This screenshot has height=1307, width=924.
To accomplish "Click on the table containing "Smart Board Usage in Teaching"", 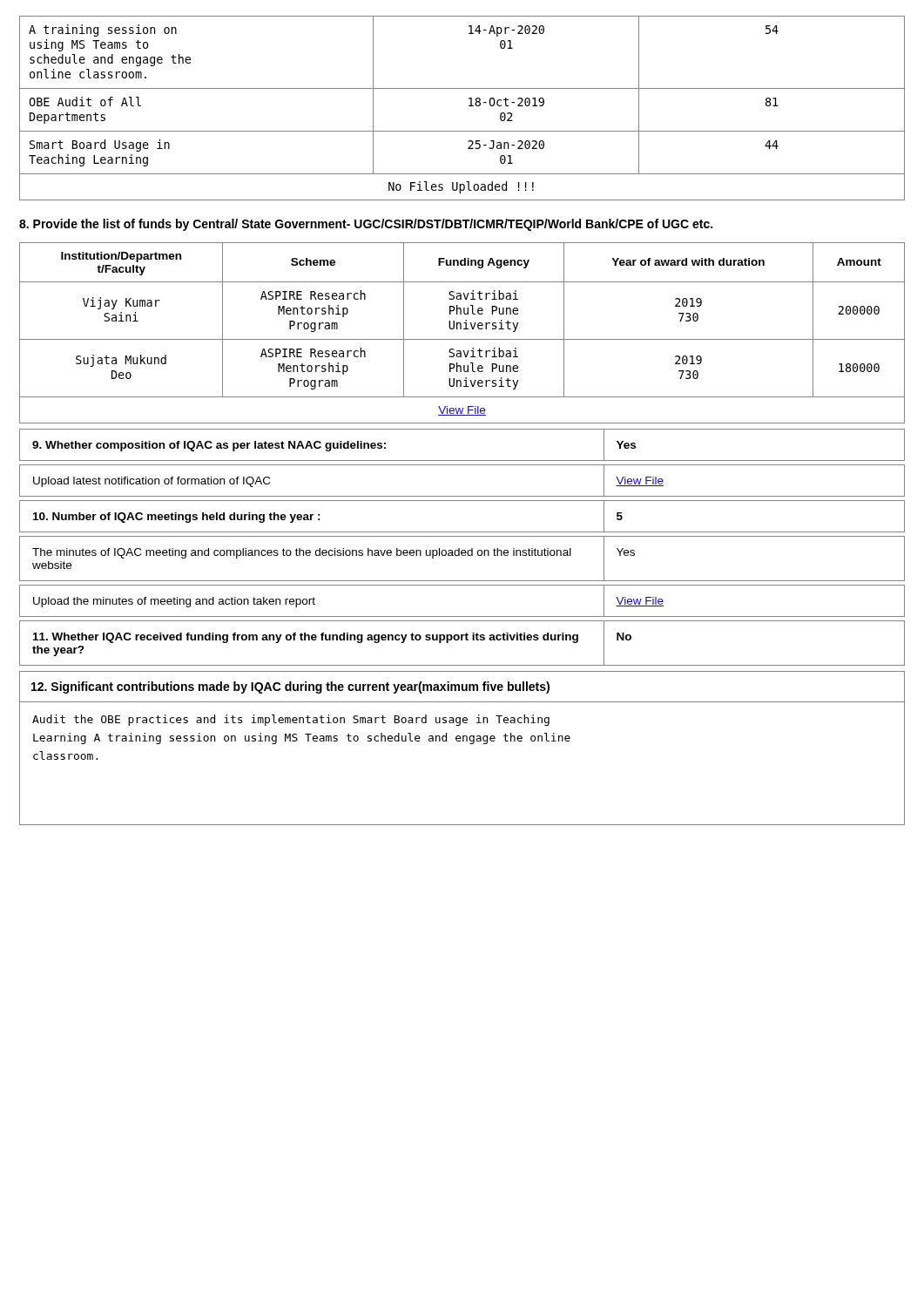I will [462, 108].
